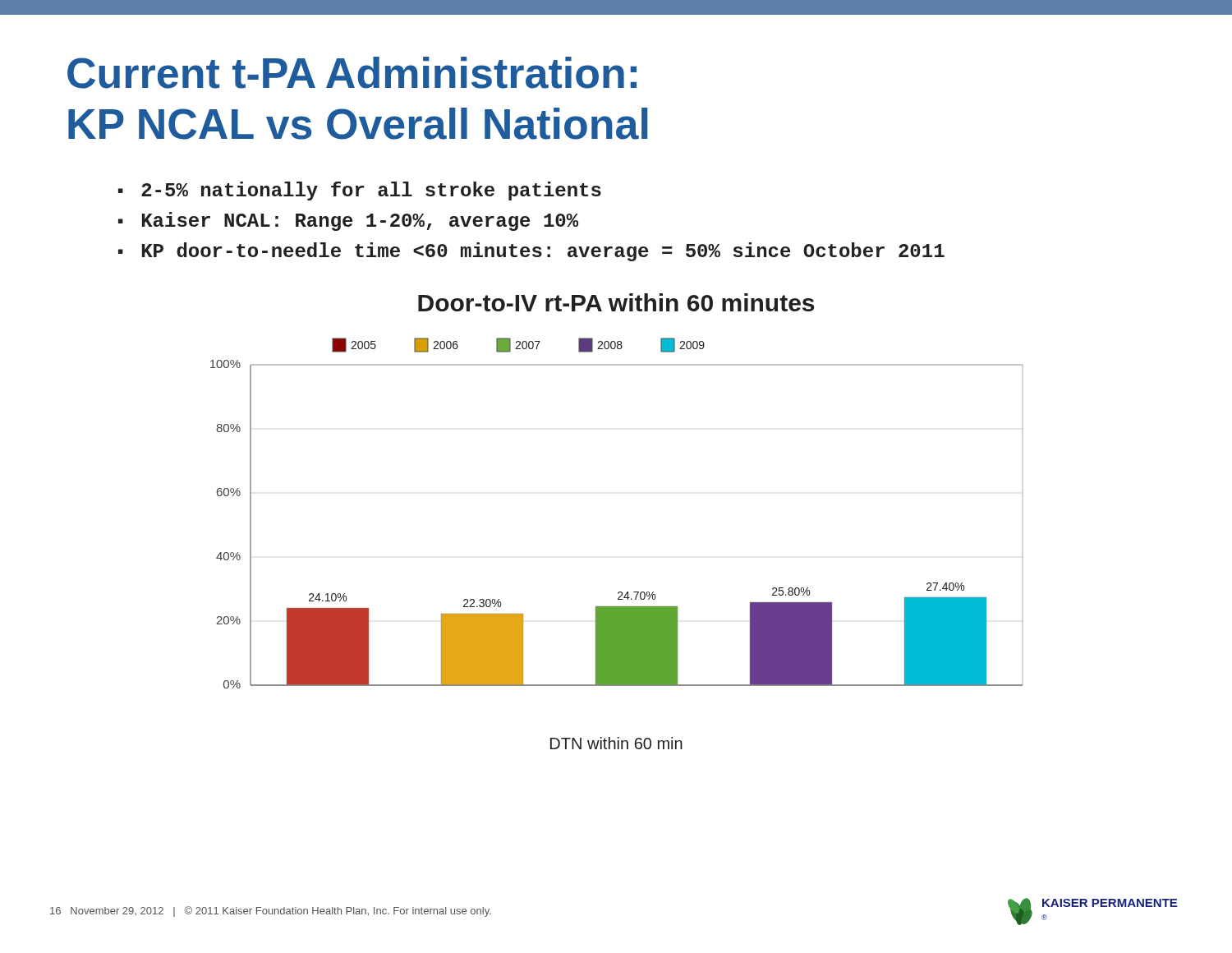Screen dimensions: 953x1232
Task: Select the text starting "2-5% nationally for all stroke patients"
Action: click(371, 191)
